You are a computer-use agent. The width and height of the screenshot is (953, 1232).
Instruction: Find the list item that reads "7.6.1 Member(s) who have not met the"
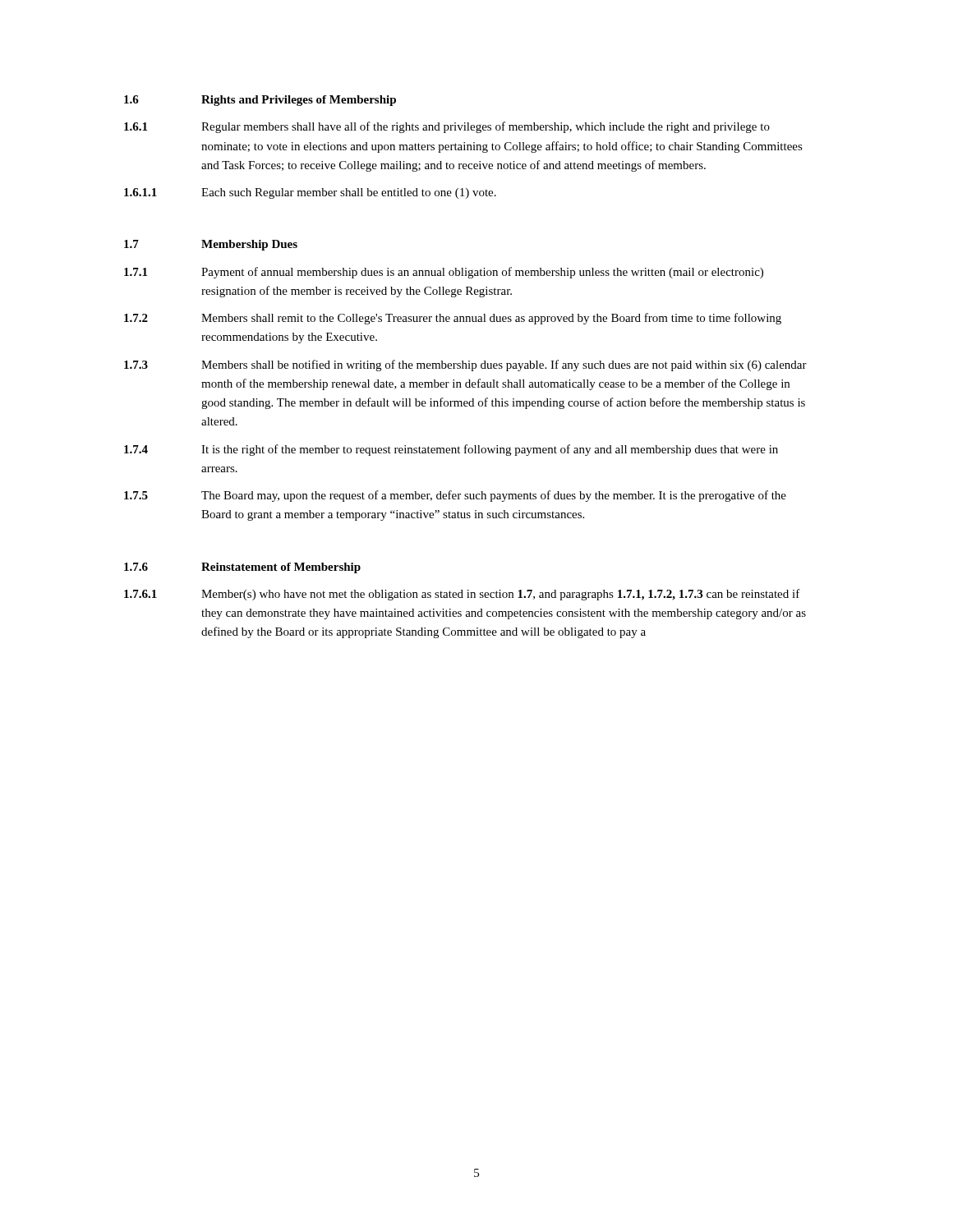click(x=468, y=613)
